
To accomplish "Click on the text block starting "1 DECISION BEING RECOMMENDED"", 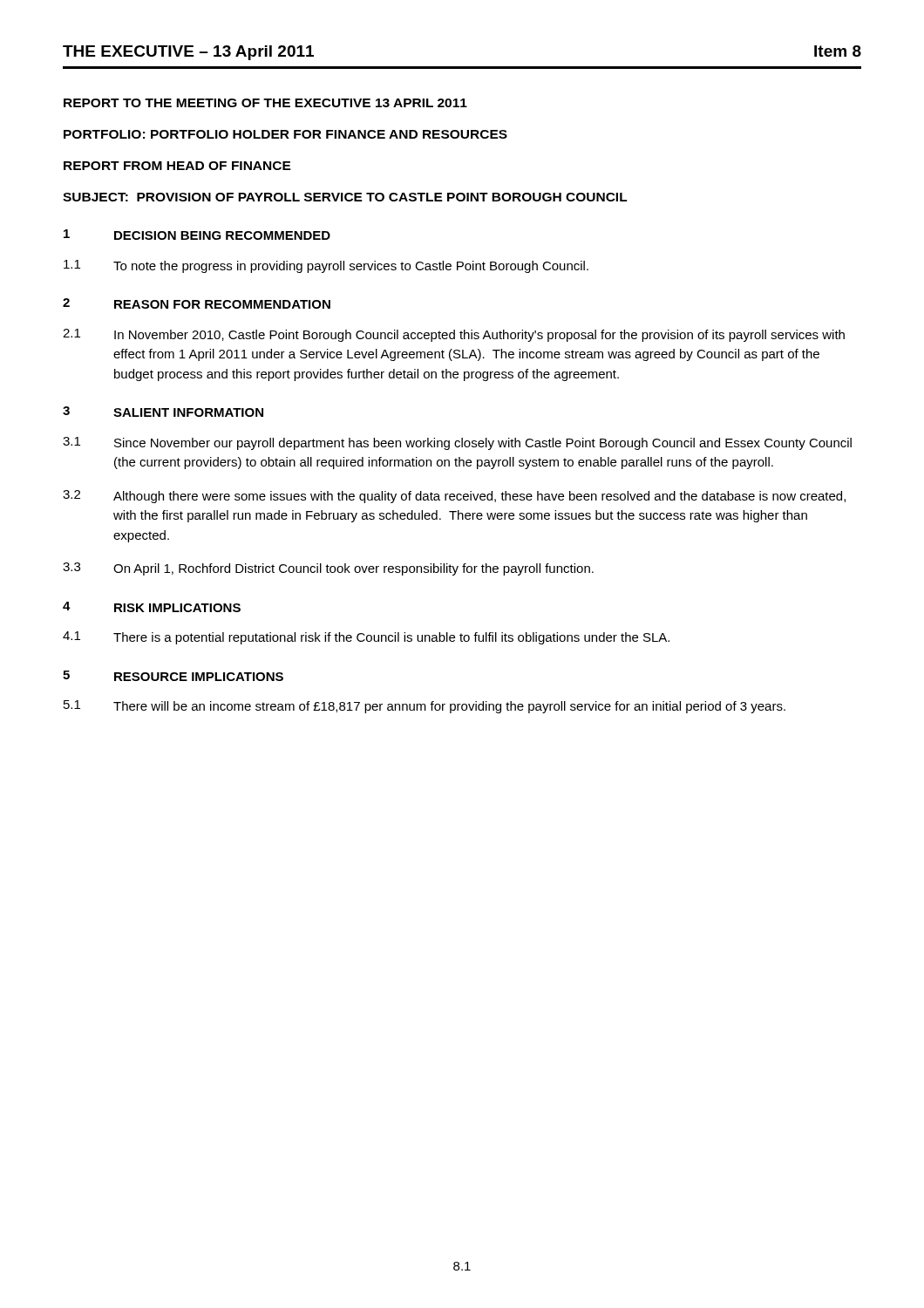I will (197, 235).
